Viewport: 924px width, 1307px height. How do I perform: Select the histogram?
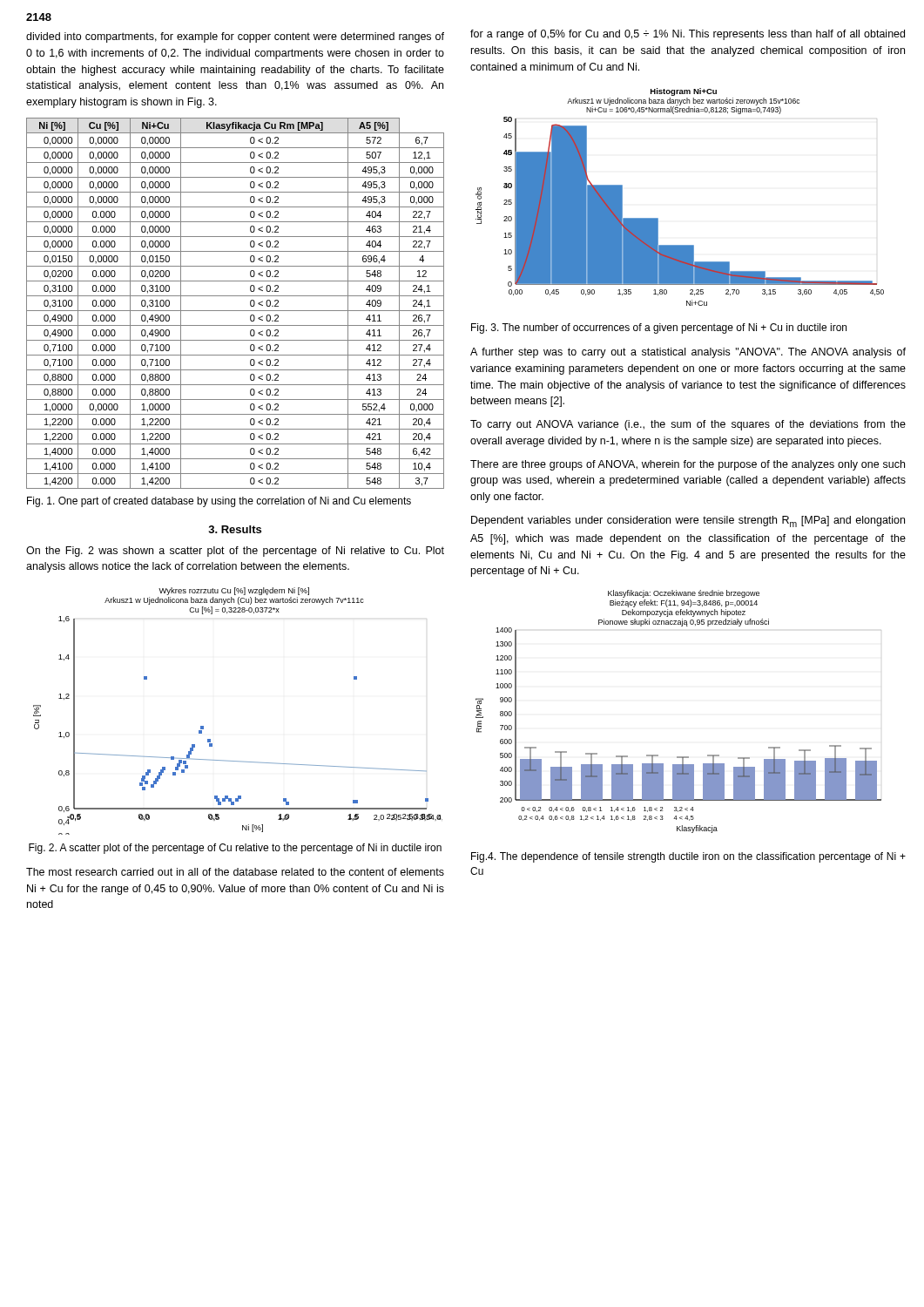tap(688, 201)
